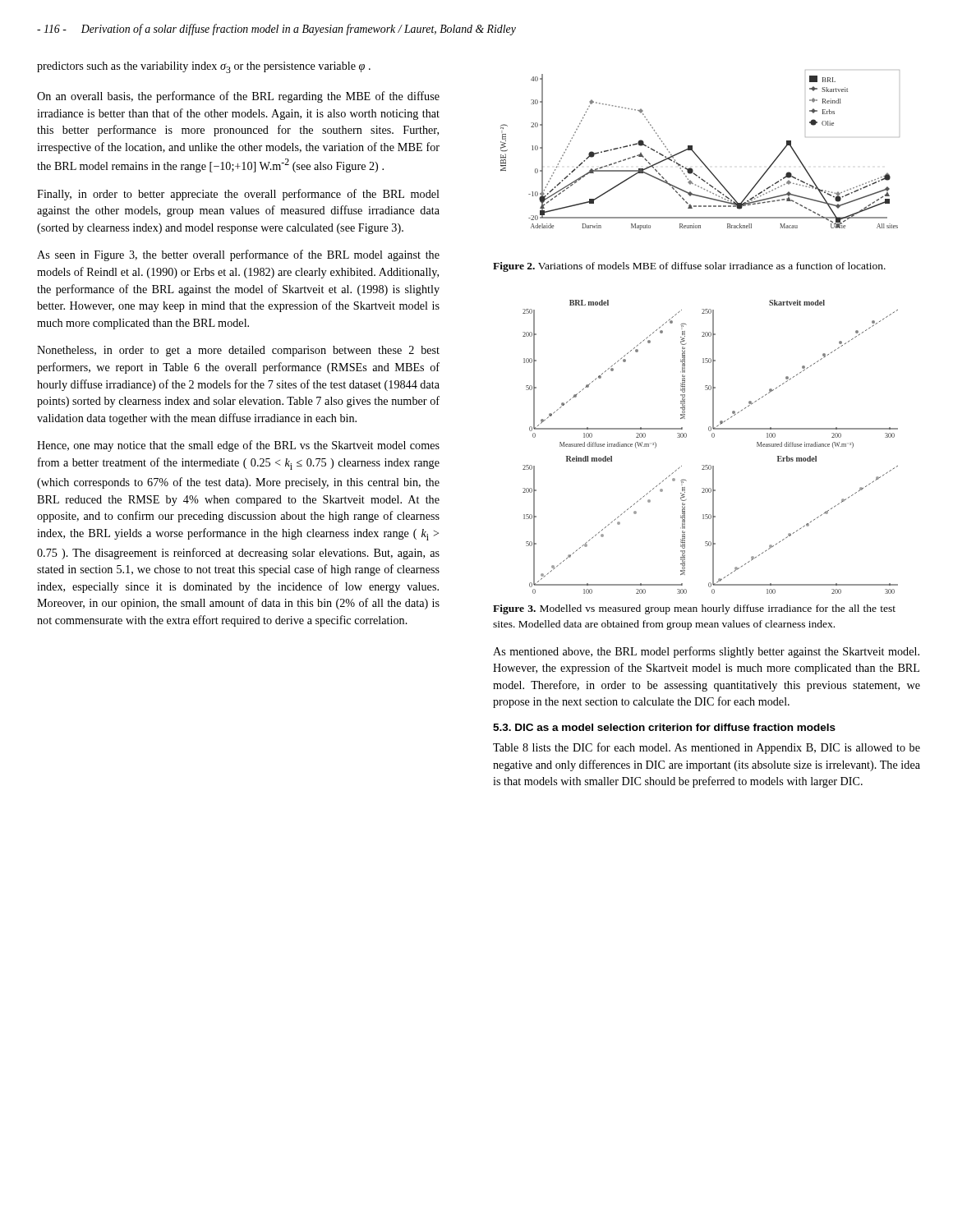The image size is (953, 1232).
Task: Select the passage starting "predictors such as the variability index"
Action: coord(238,67)
